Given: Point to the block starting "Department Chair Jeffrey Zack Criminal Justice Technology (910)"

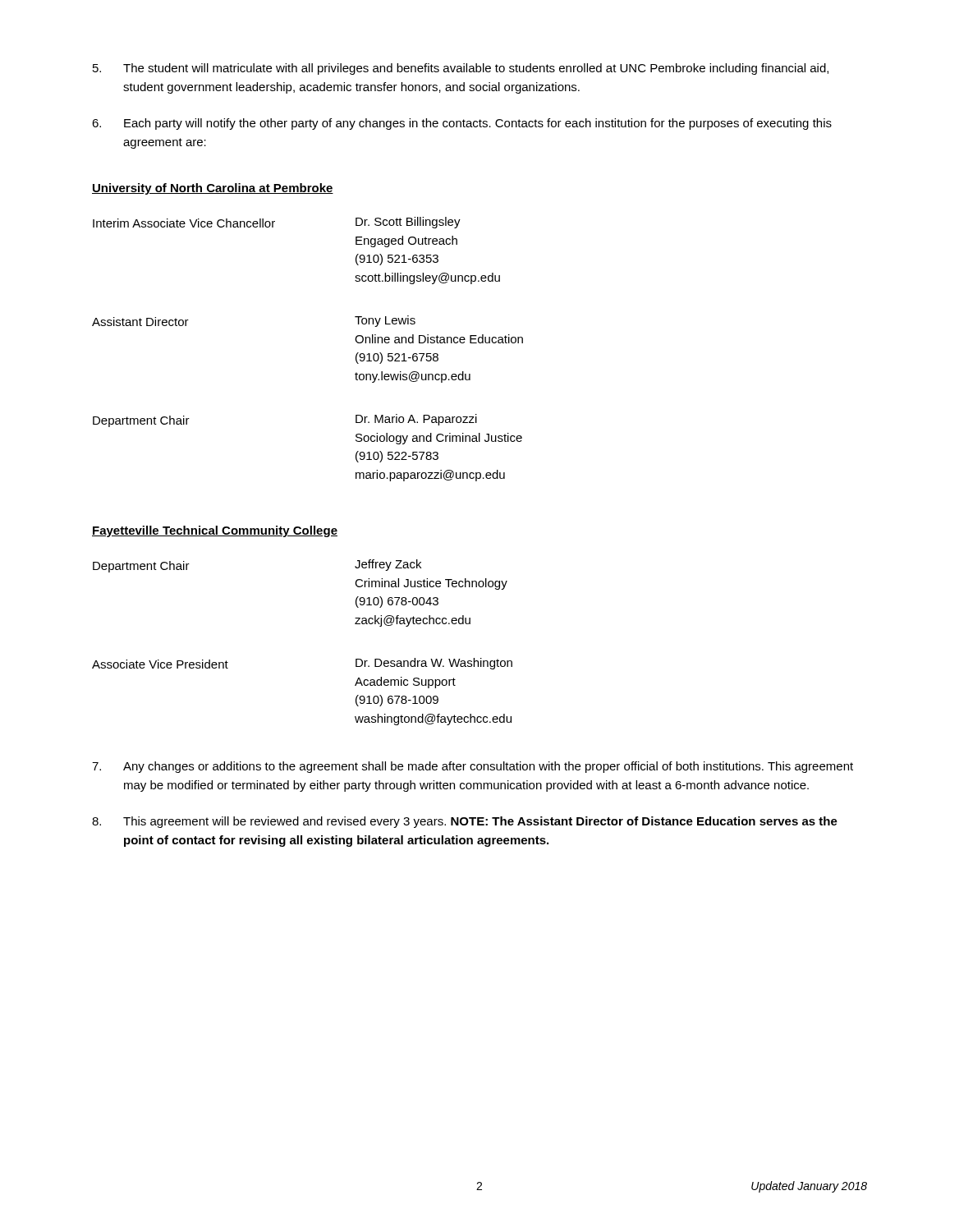Looking at the screenshot, I should click(480, 592).
